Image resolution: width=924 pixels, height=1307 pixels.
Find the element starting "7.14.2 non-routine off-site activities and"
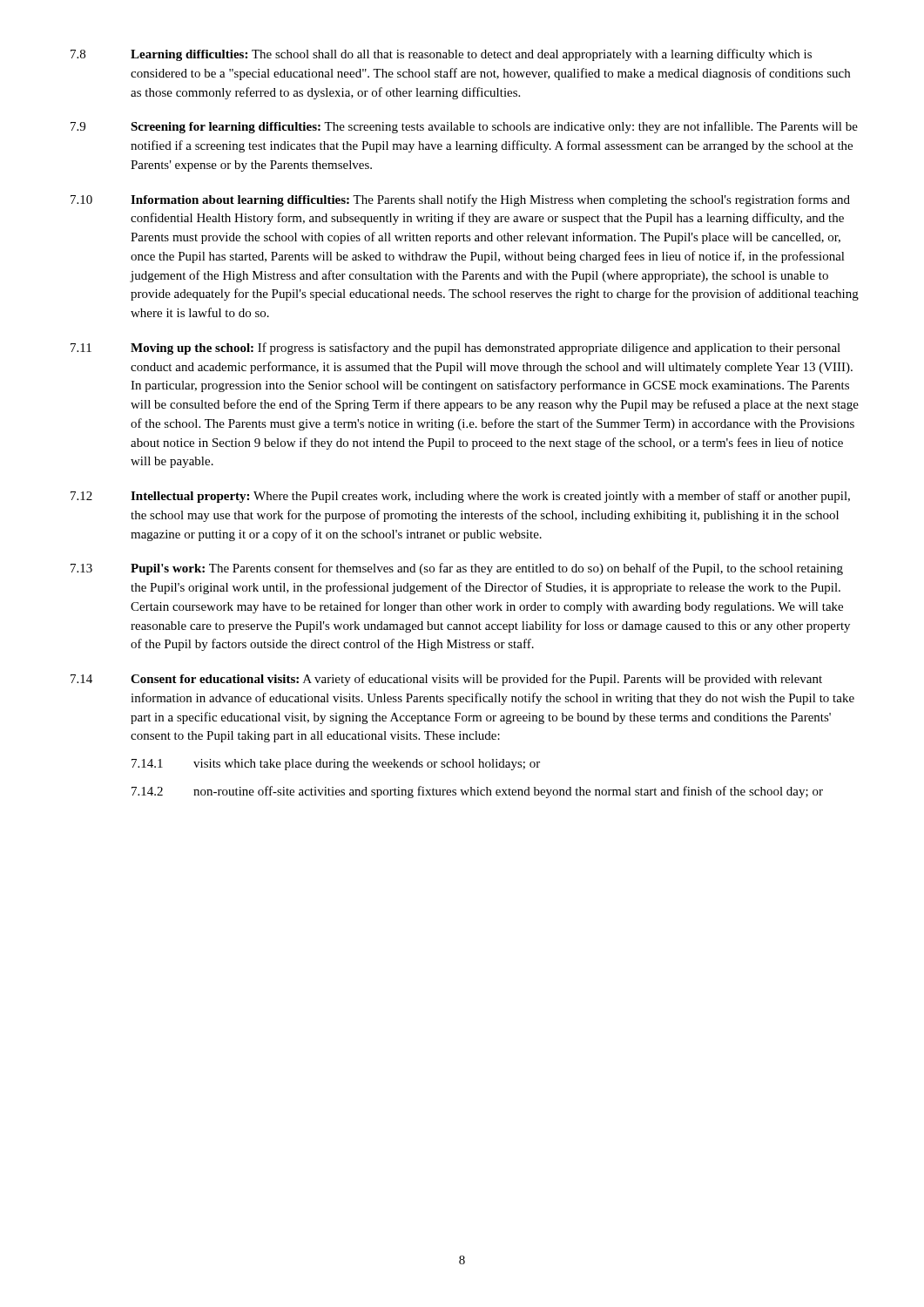point(495,792)
